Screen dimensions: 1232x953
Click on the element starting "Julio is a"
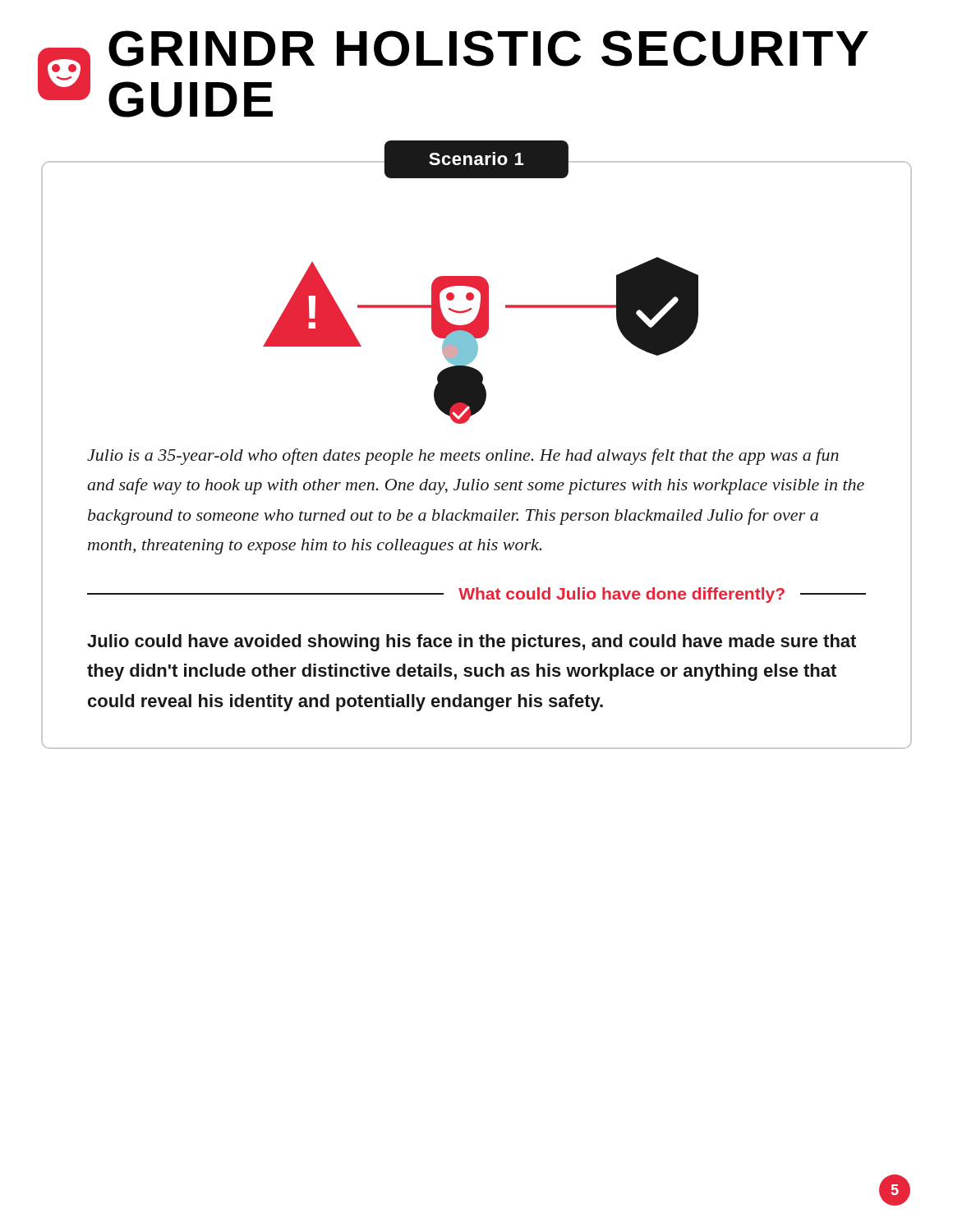pos(476,499)
